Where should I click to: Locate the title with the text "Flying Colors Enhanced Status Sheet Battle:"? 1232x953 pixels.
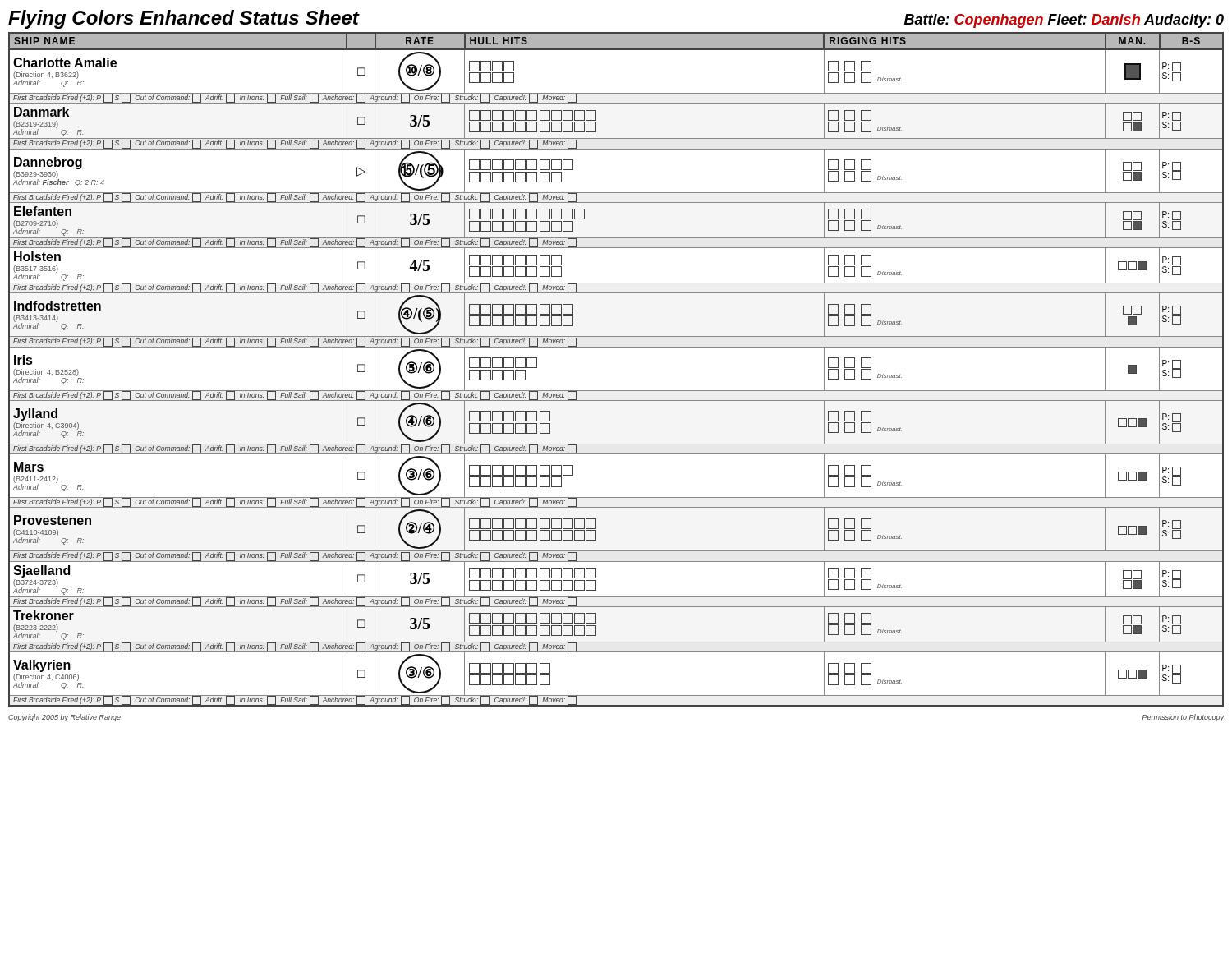(x=175, y=19)
